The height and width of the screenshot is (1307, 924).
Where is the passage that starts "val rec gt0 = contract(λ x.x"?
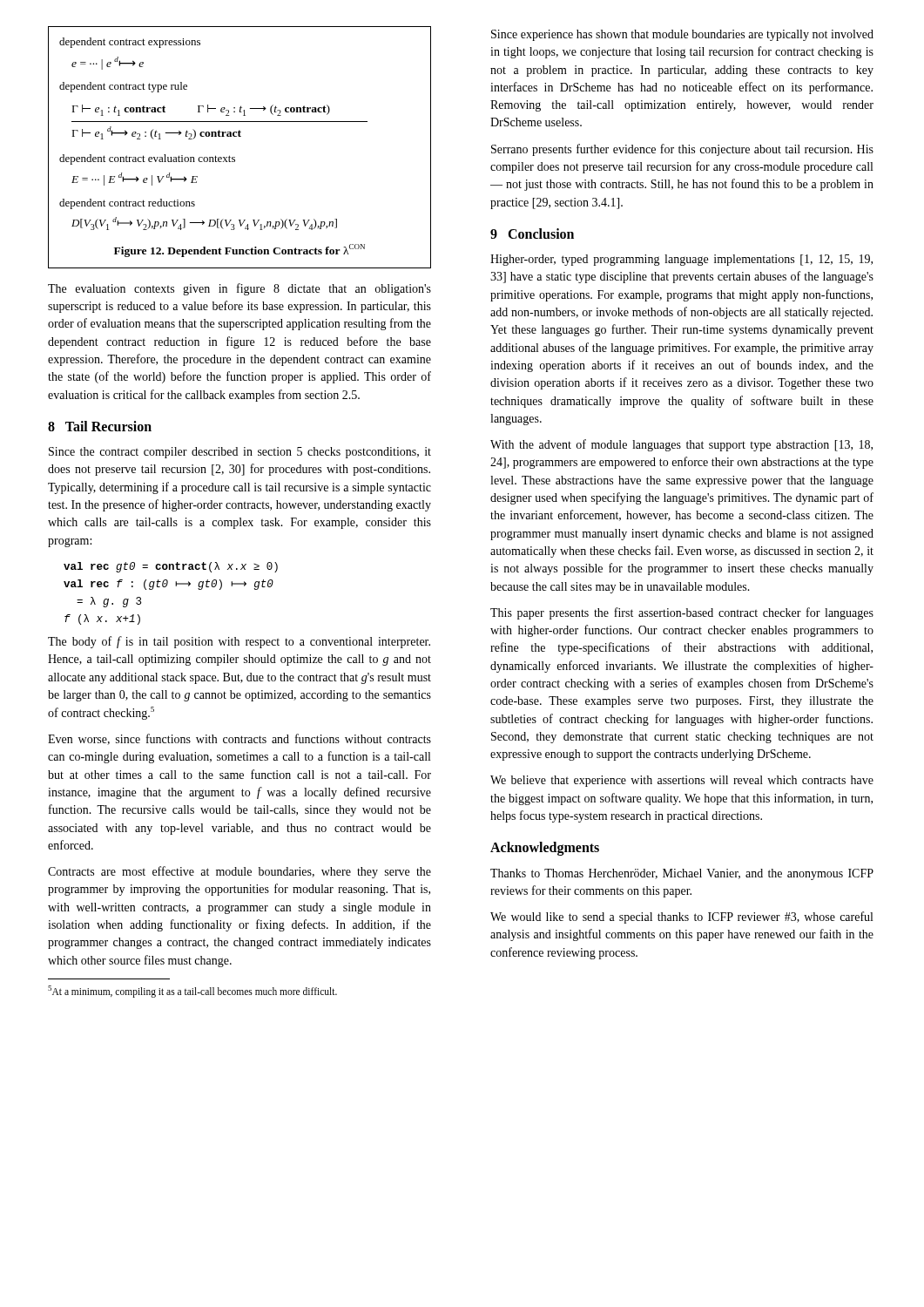247,593
